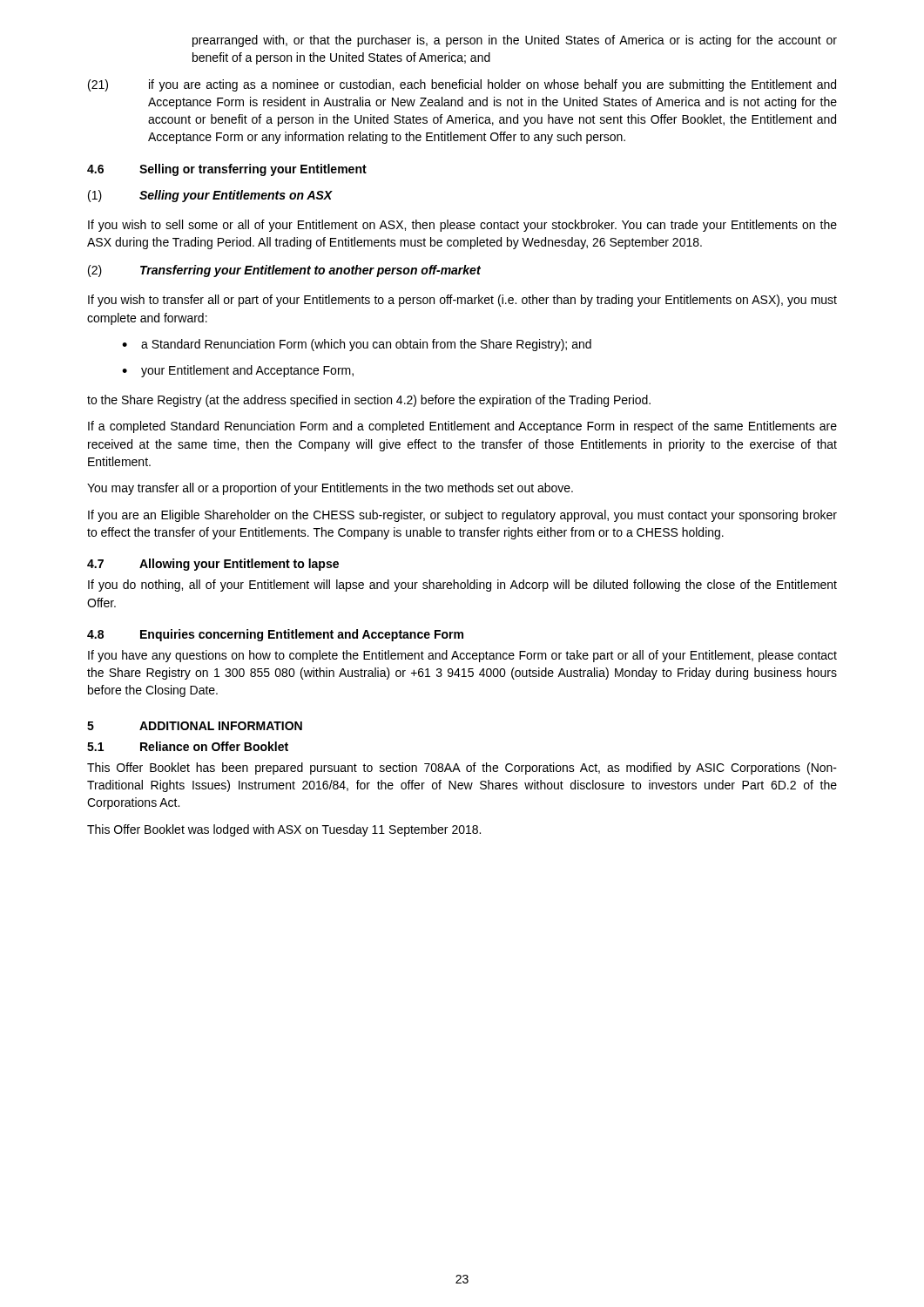Find the text block starting "4.6 Selling or transferring"

227,170
